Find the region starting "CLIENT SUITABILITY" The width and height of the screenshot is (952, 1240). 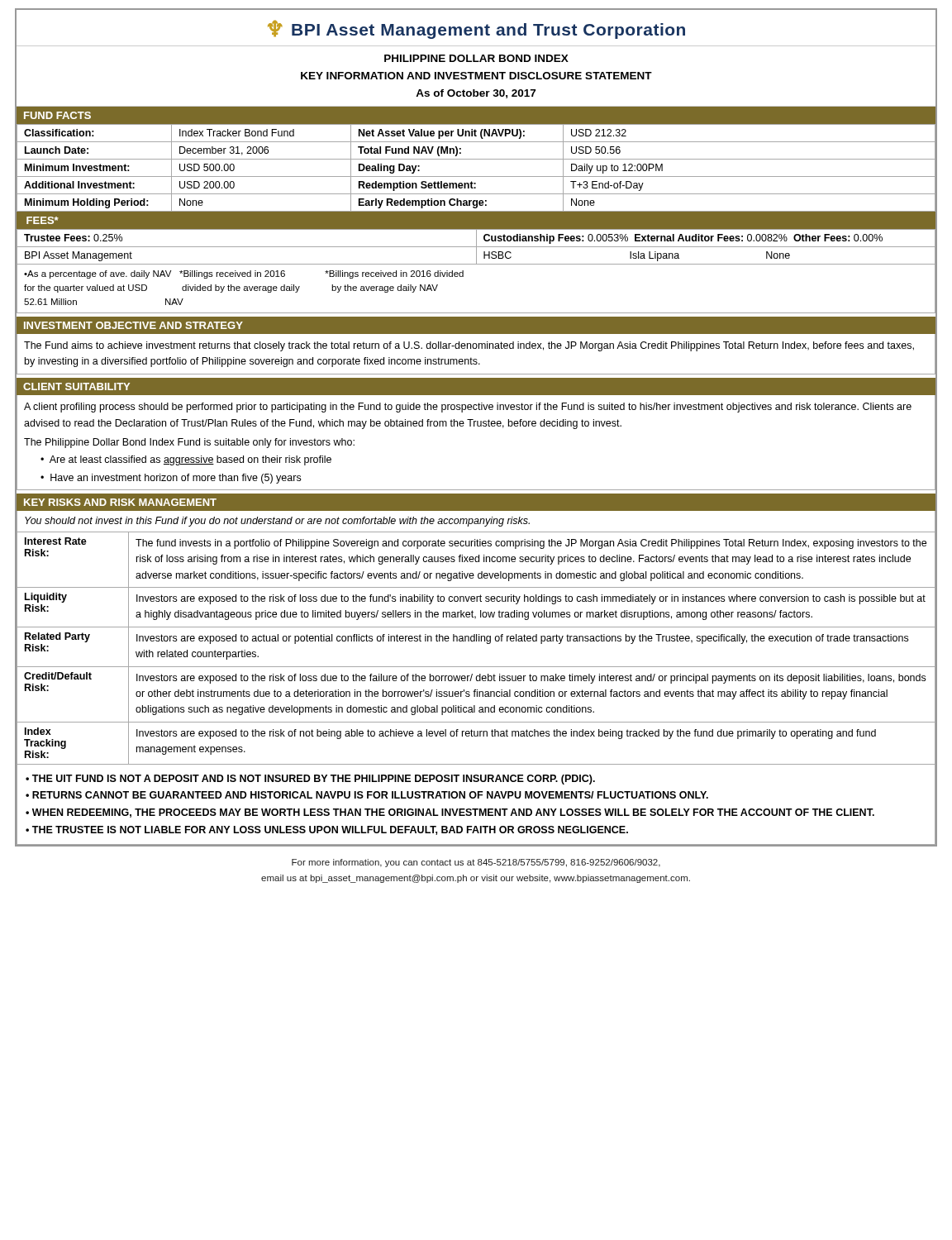click(x=77, y=387)
